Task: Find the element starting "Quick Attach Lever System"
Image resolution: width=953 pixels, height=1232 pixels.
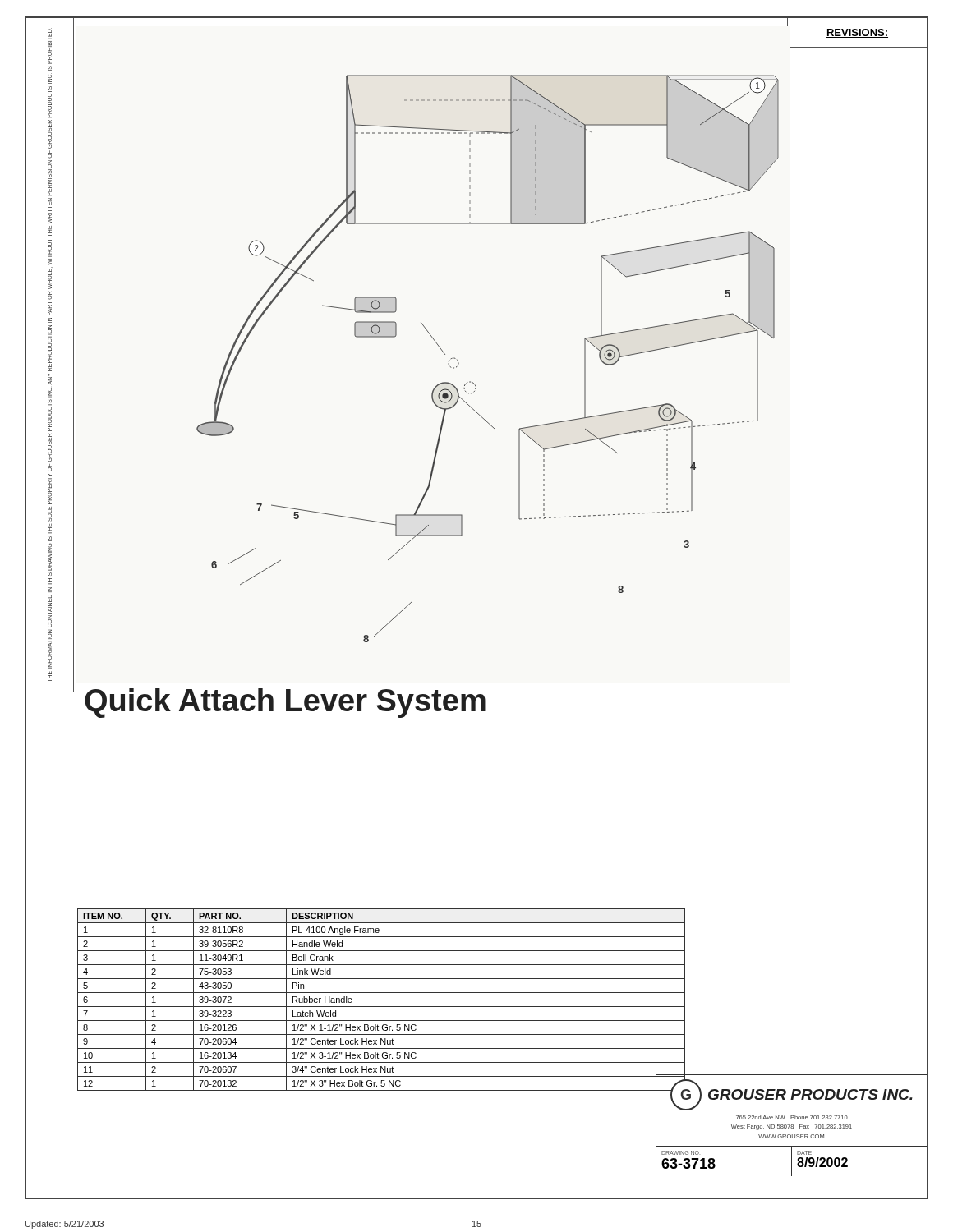Action: point(285,701)
